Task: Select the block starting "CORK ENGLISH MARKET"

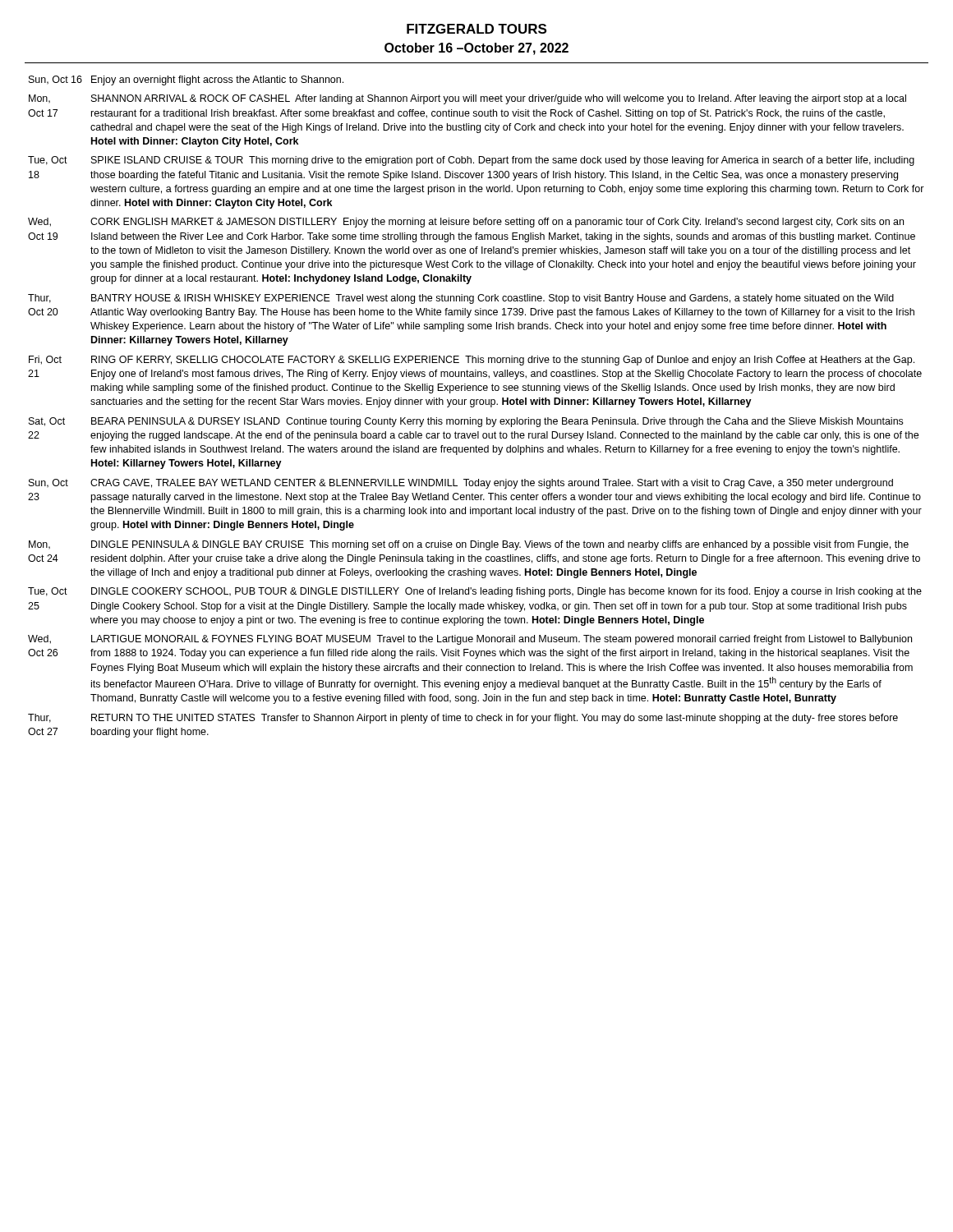Action: 503,250
